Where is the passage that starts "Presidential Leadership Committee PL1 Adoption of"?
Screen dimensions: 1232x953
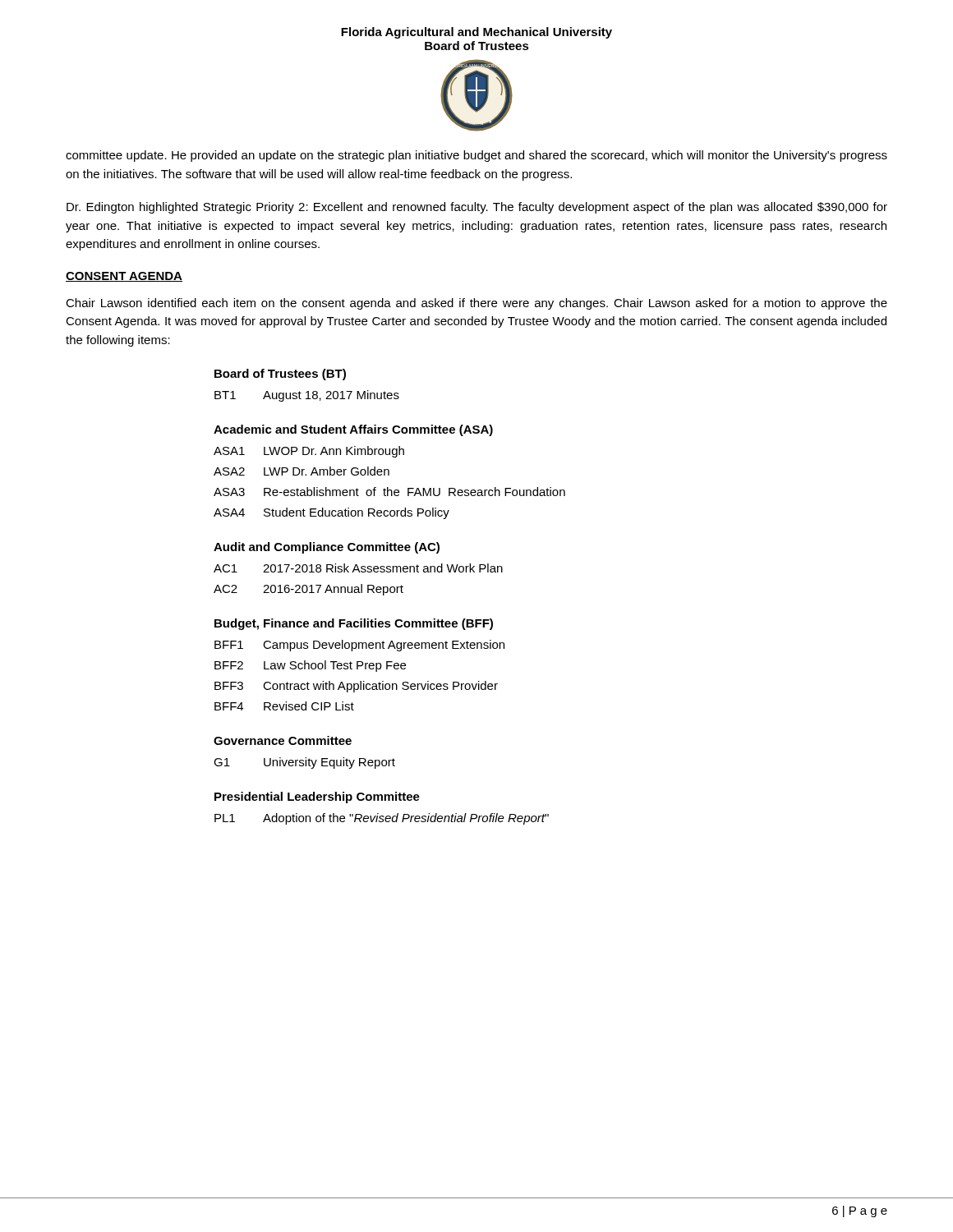click(550, 807)
